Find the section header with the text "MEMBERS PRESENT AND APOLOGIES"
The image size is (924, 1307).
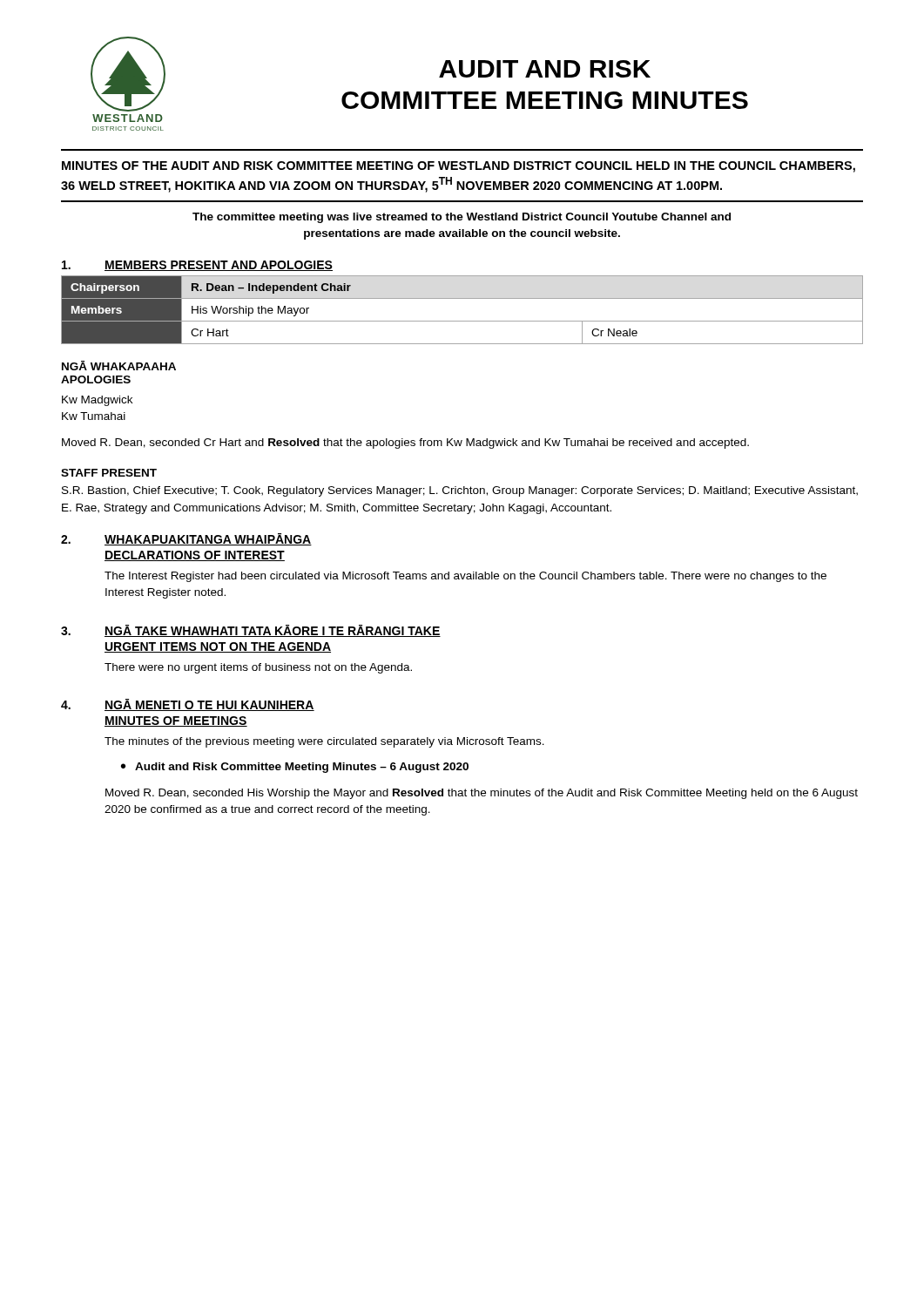[x=219, y=265]
